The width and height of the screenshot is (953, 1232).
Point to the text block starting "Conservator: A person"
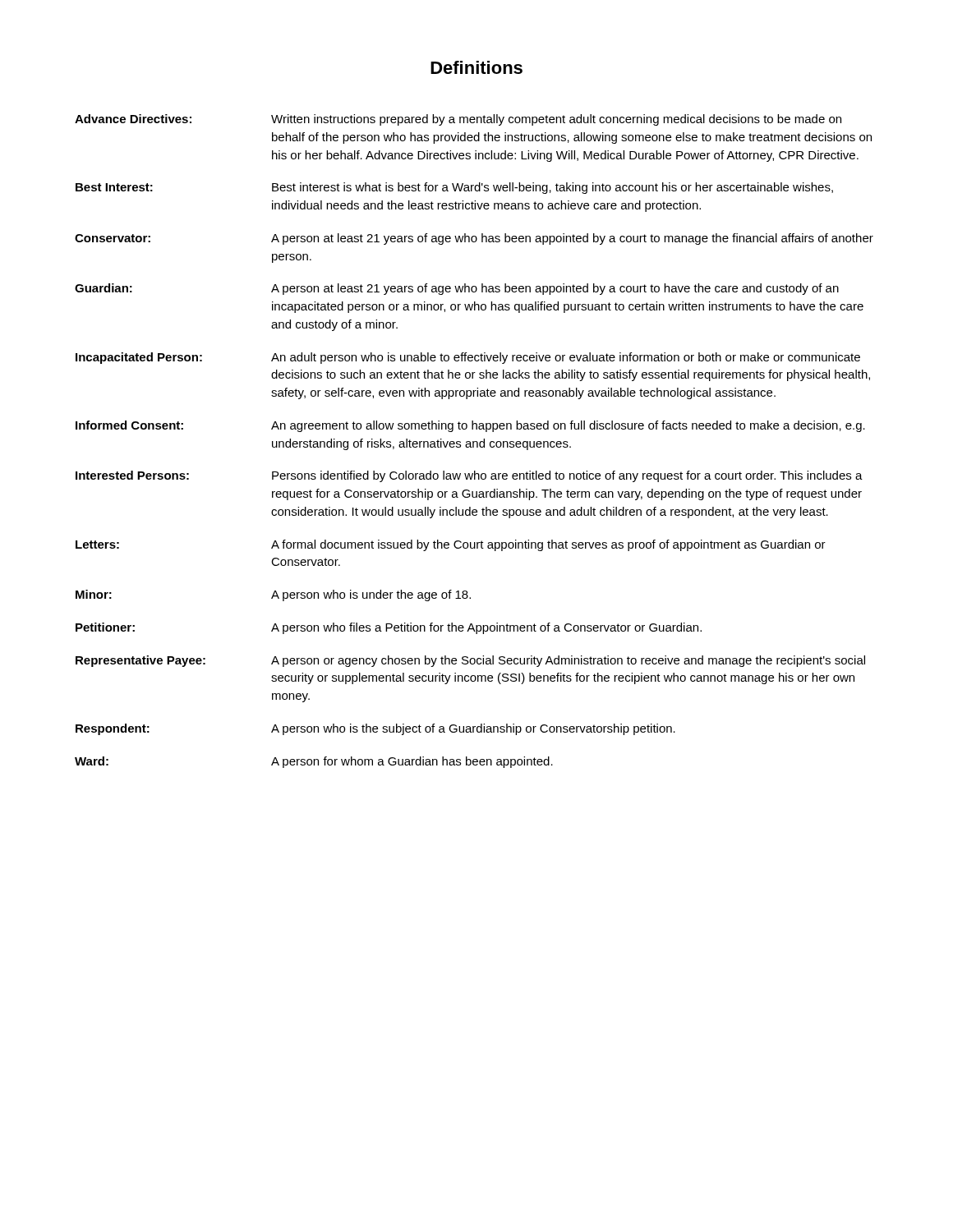(x=474, y=239)
